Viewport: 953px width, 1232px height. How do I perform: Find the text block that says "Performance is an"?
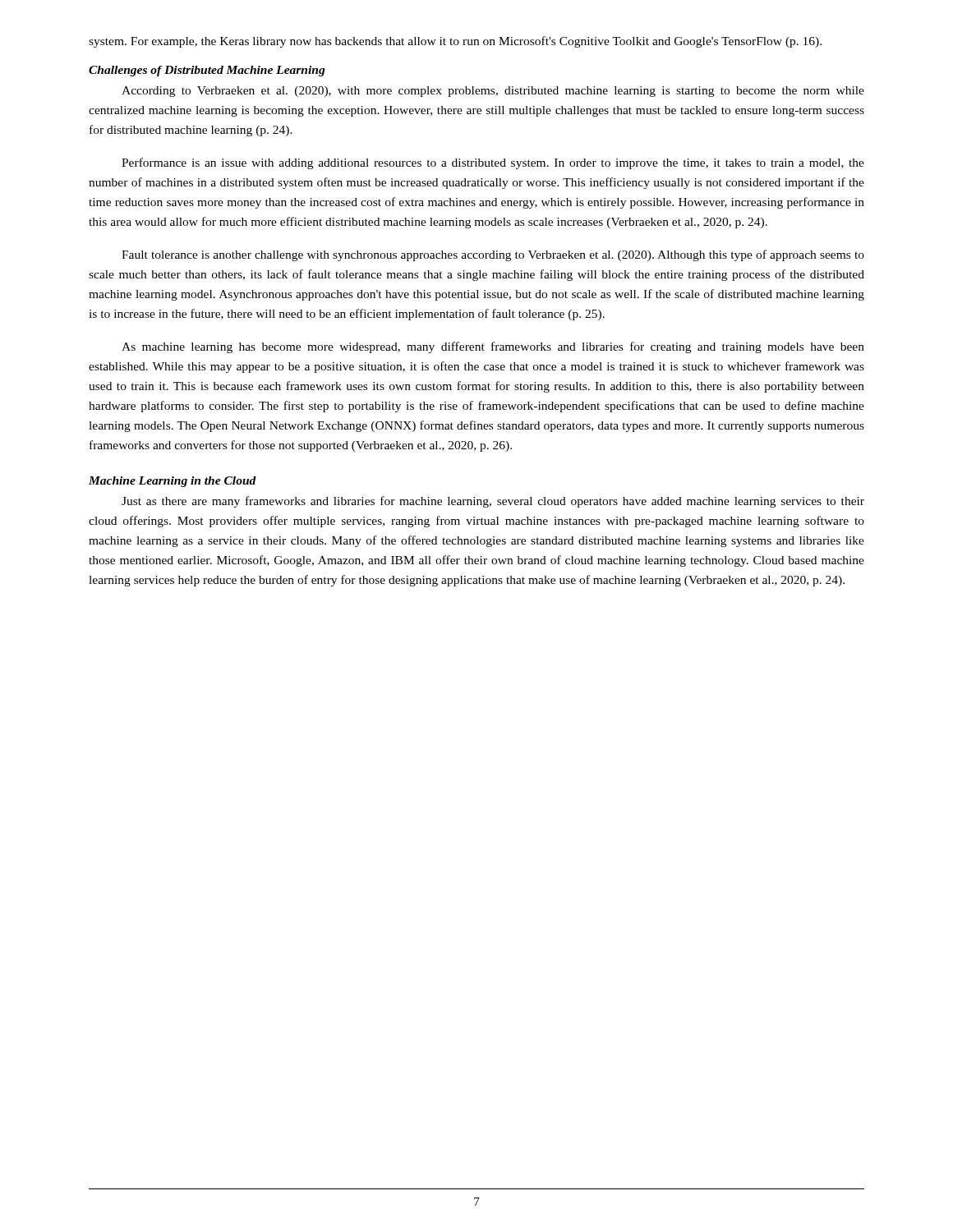pyautogui.click(x=476, y=192)
